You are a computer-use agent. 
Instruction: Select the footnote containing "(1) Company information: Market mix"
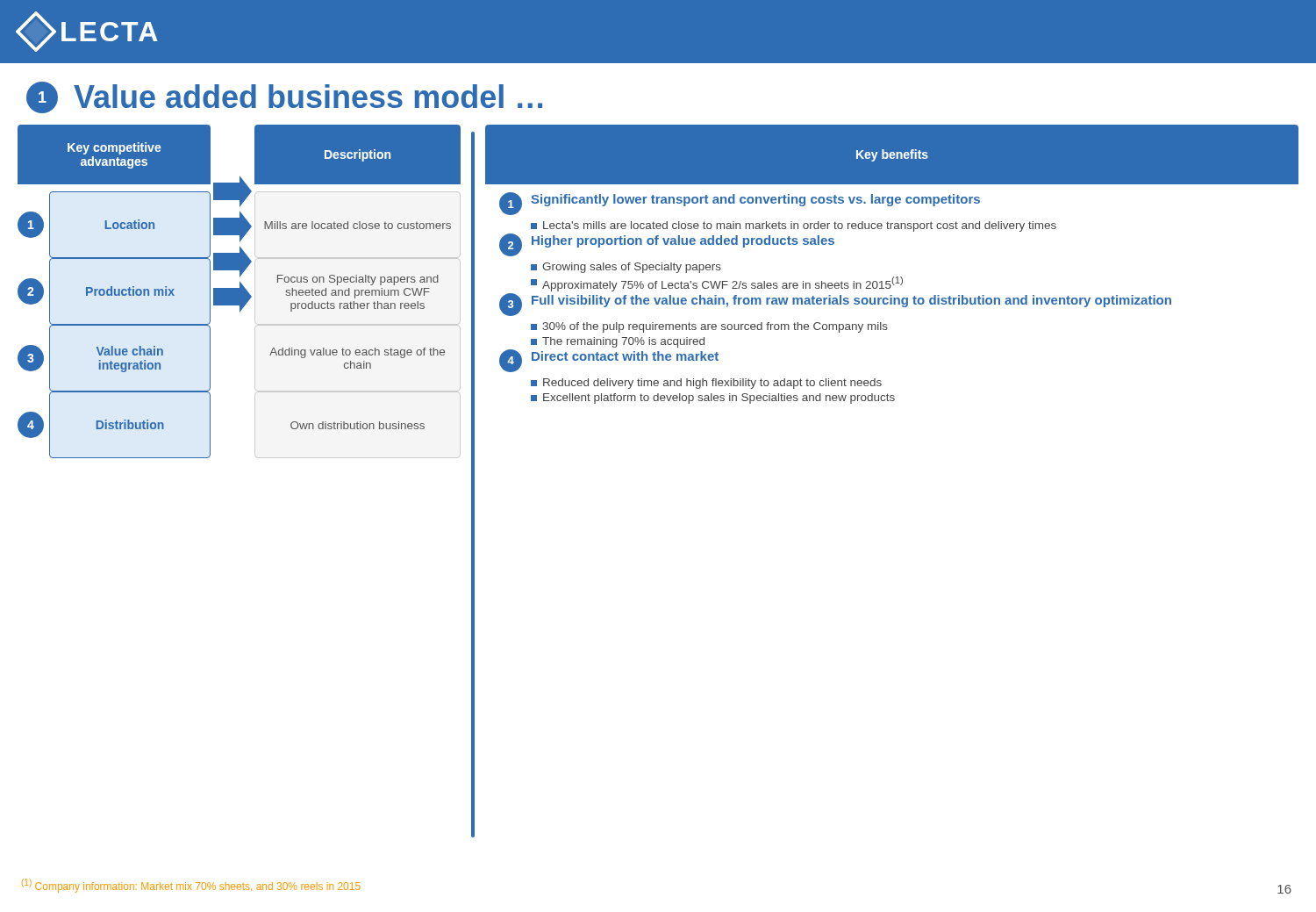[x=191, y=885]
